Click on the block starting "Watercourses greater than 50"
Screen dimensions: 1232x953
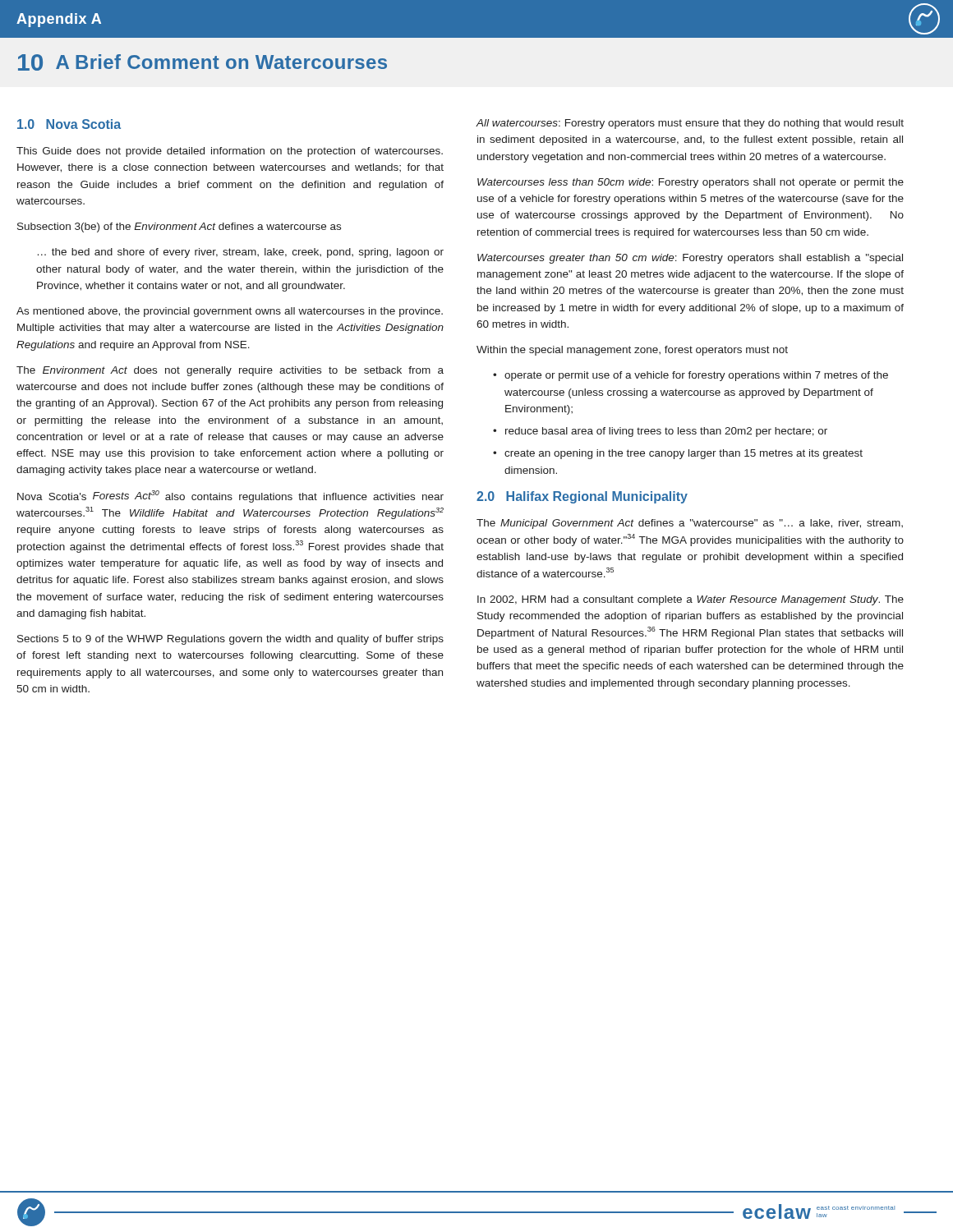(x=690, y=291)
